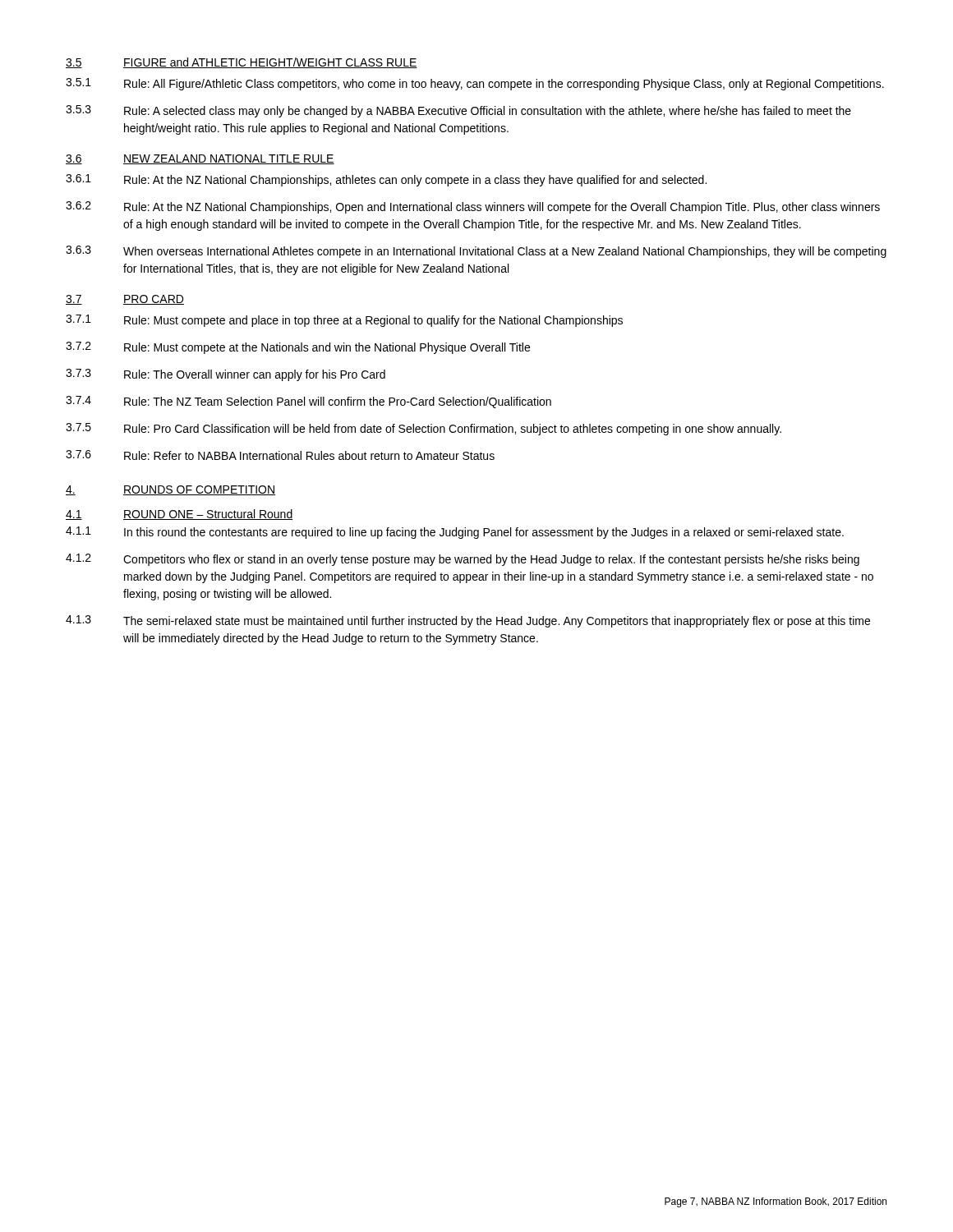This screenshot has height=1232, width=953.
Task: Click on the list item with the text "4.1.3 The semi-relaxed state must be"
Action: click(476, 630)
